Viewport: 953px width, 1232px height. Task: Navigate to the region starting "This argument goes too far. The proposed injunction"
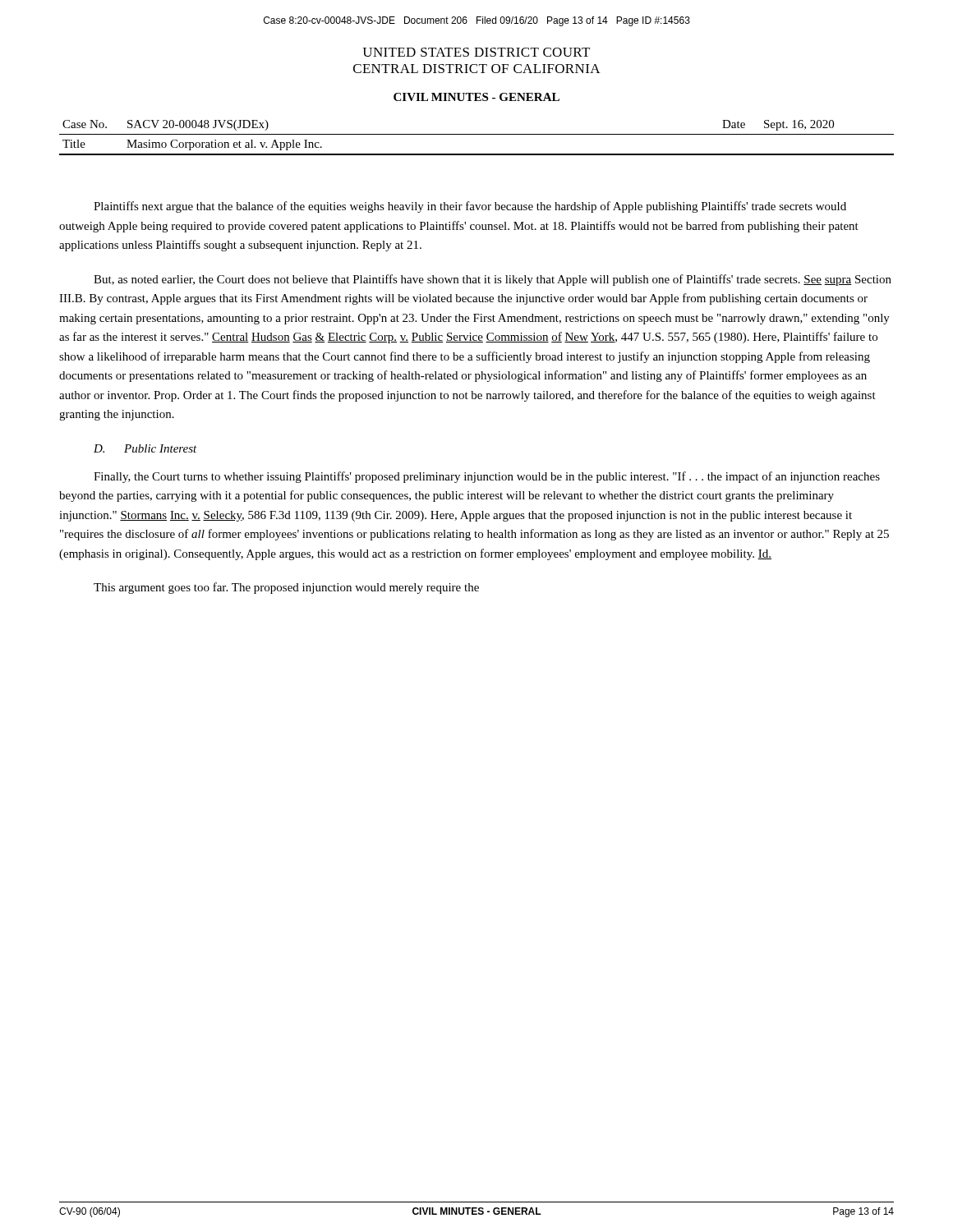[x=286, y=587]
